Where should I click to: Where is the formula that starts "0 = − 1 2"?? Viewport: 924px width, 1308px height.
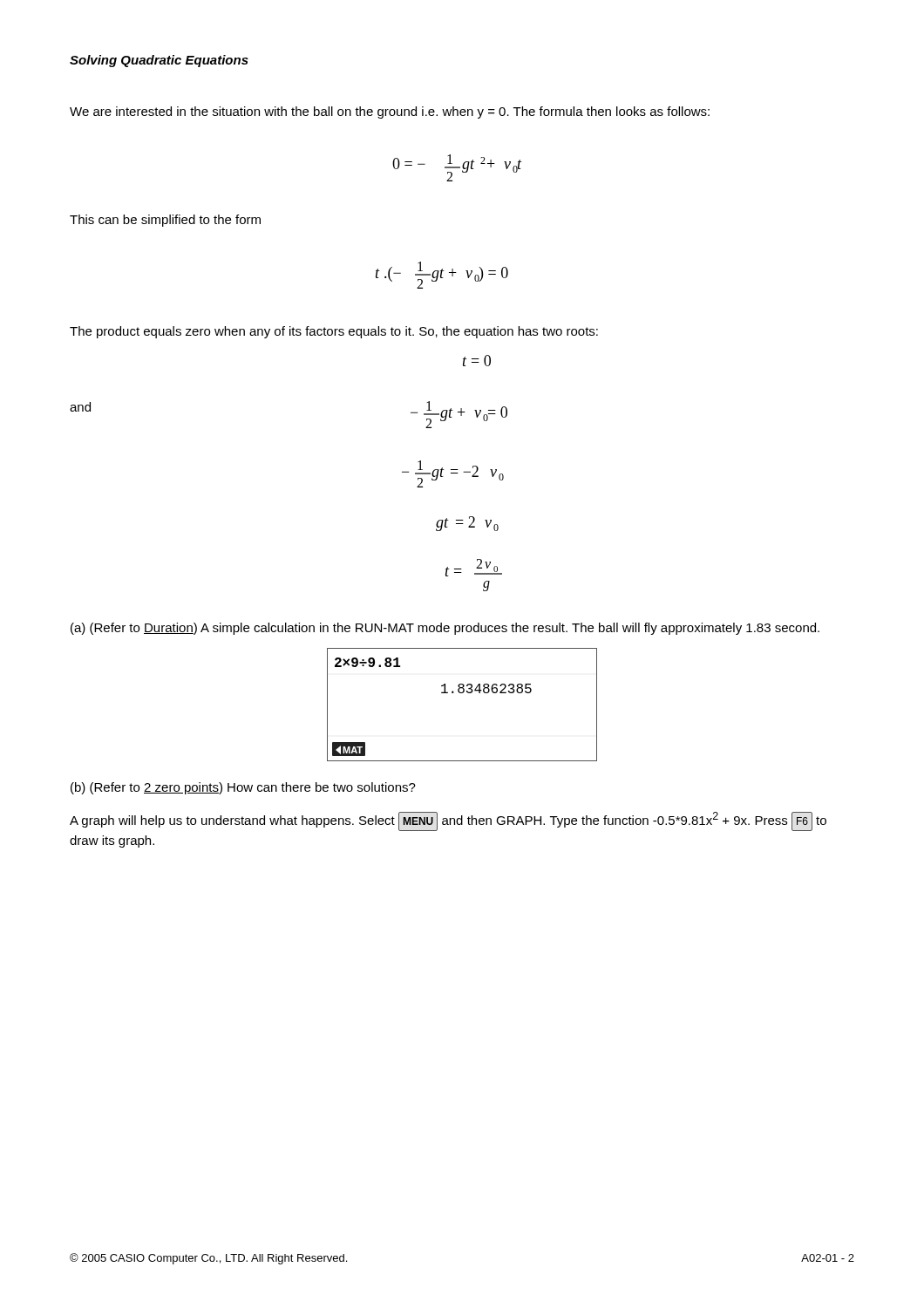tap(462, 164)
